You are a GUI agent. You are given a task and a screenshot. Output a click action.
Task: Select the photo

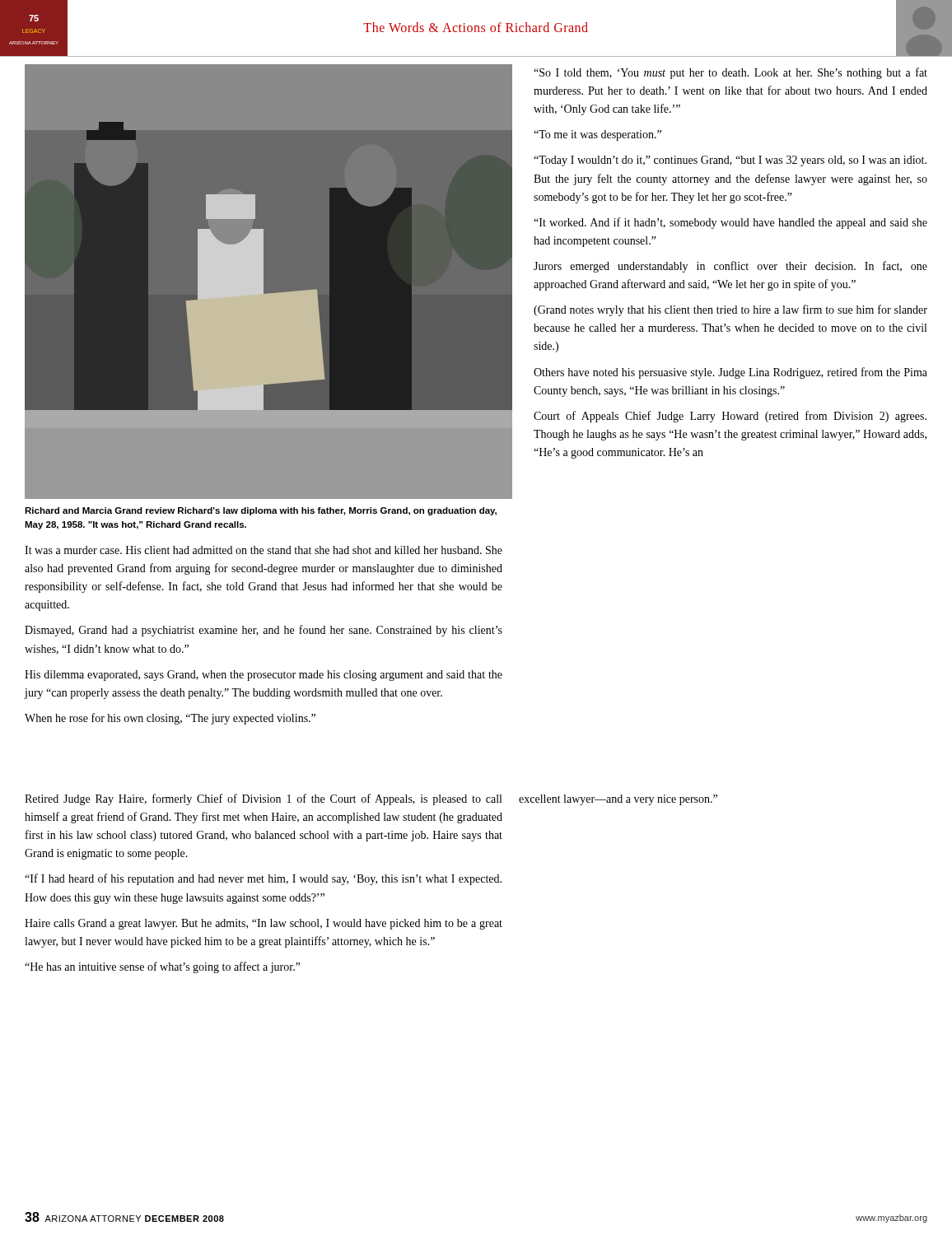point(269,282)
